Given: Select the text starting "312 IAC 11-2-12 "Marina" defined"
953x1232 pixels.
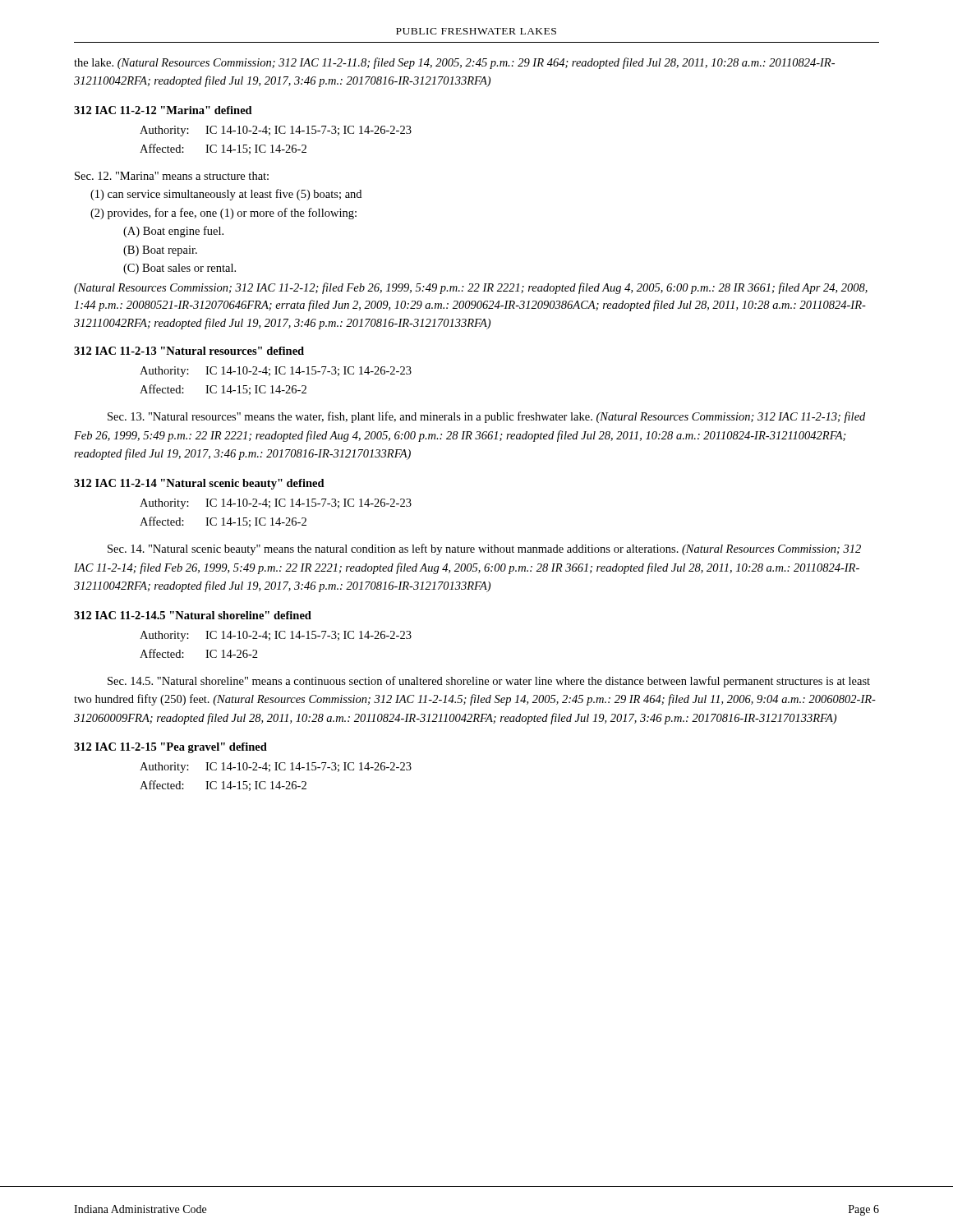Looking at the screenshot, I should point(163,110).
